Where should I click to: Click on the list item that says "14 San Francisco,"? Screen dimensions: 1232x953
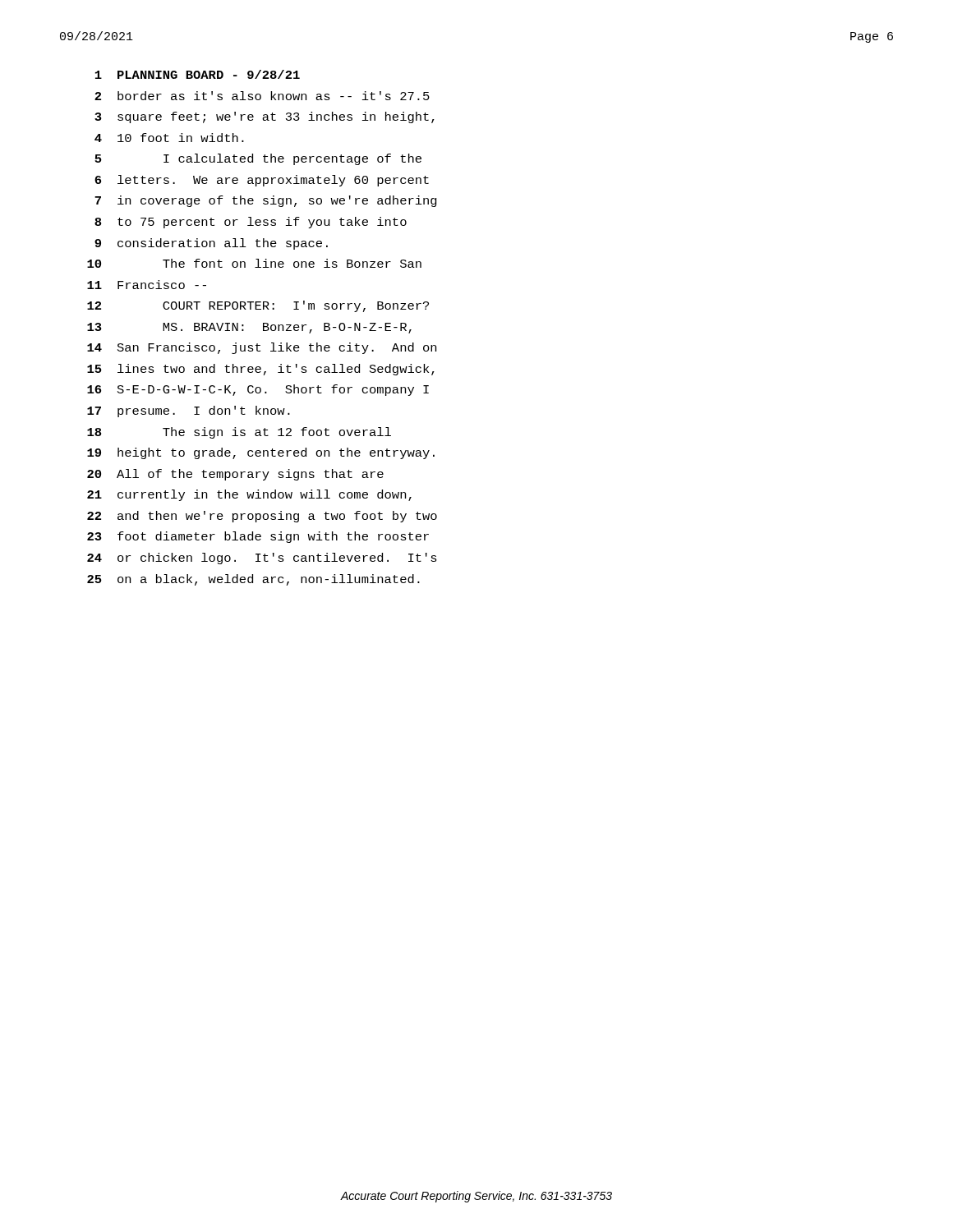tap(262, 348)
